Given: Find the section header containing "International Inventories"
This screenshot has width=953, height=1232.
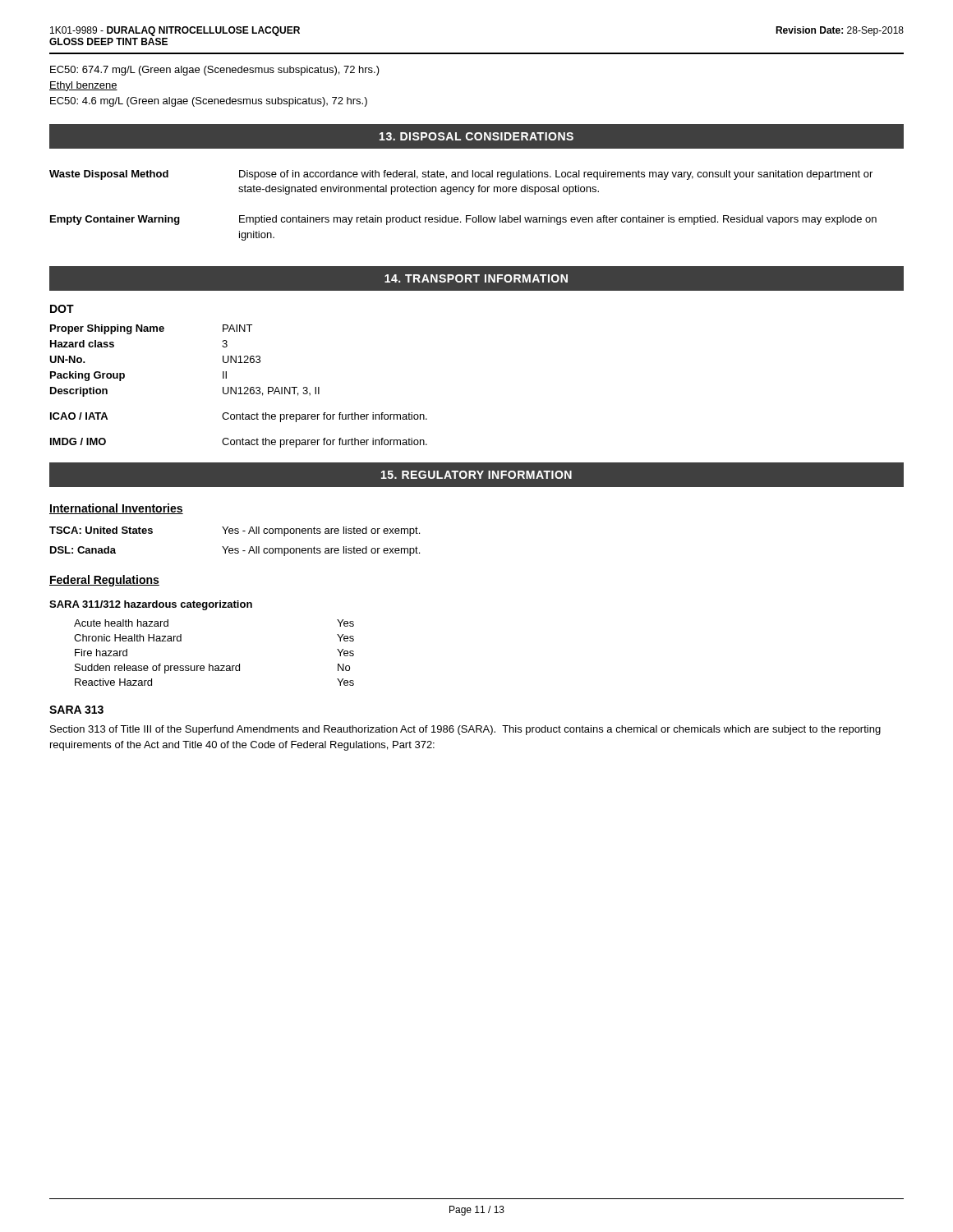Looking at the screenshot, I should coord(116,508).
